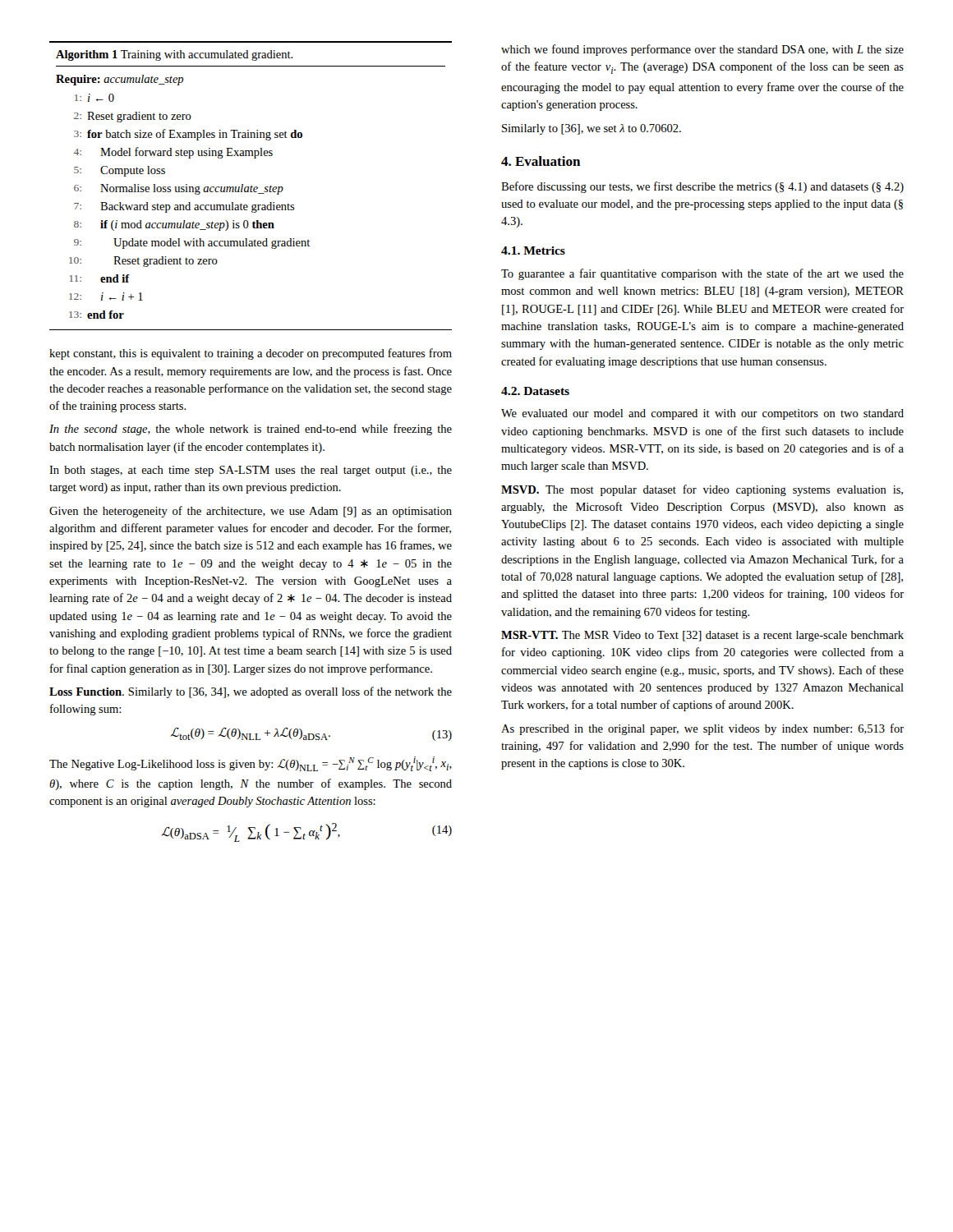Image resolution: width=953 pixels, height=1232 pixels.
Task: Find the text starting "4.1. Metrics"
Action: 533,250
